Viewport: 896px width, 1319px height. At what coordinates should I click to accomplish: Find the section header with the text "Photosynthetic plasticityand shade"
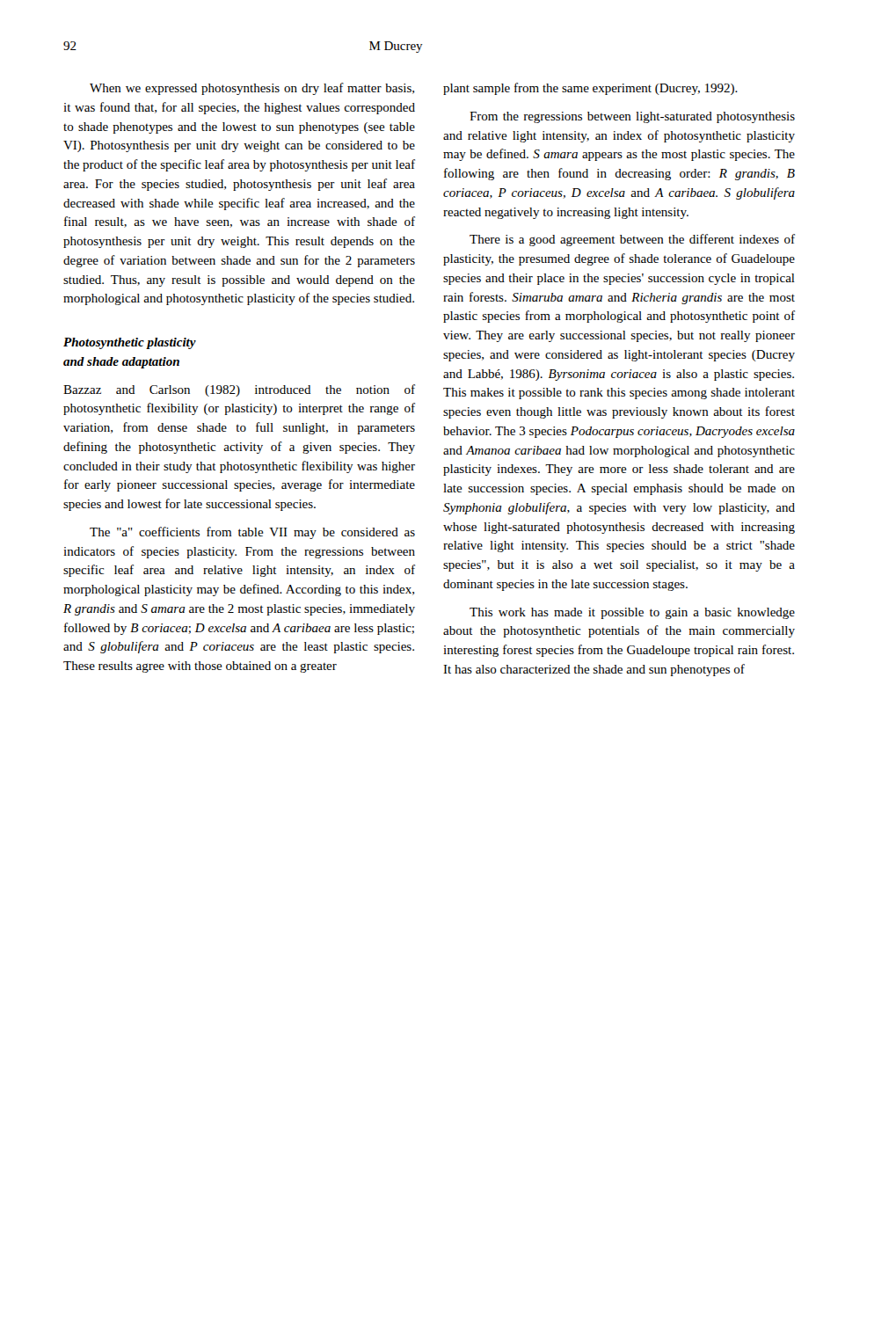129,352
